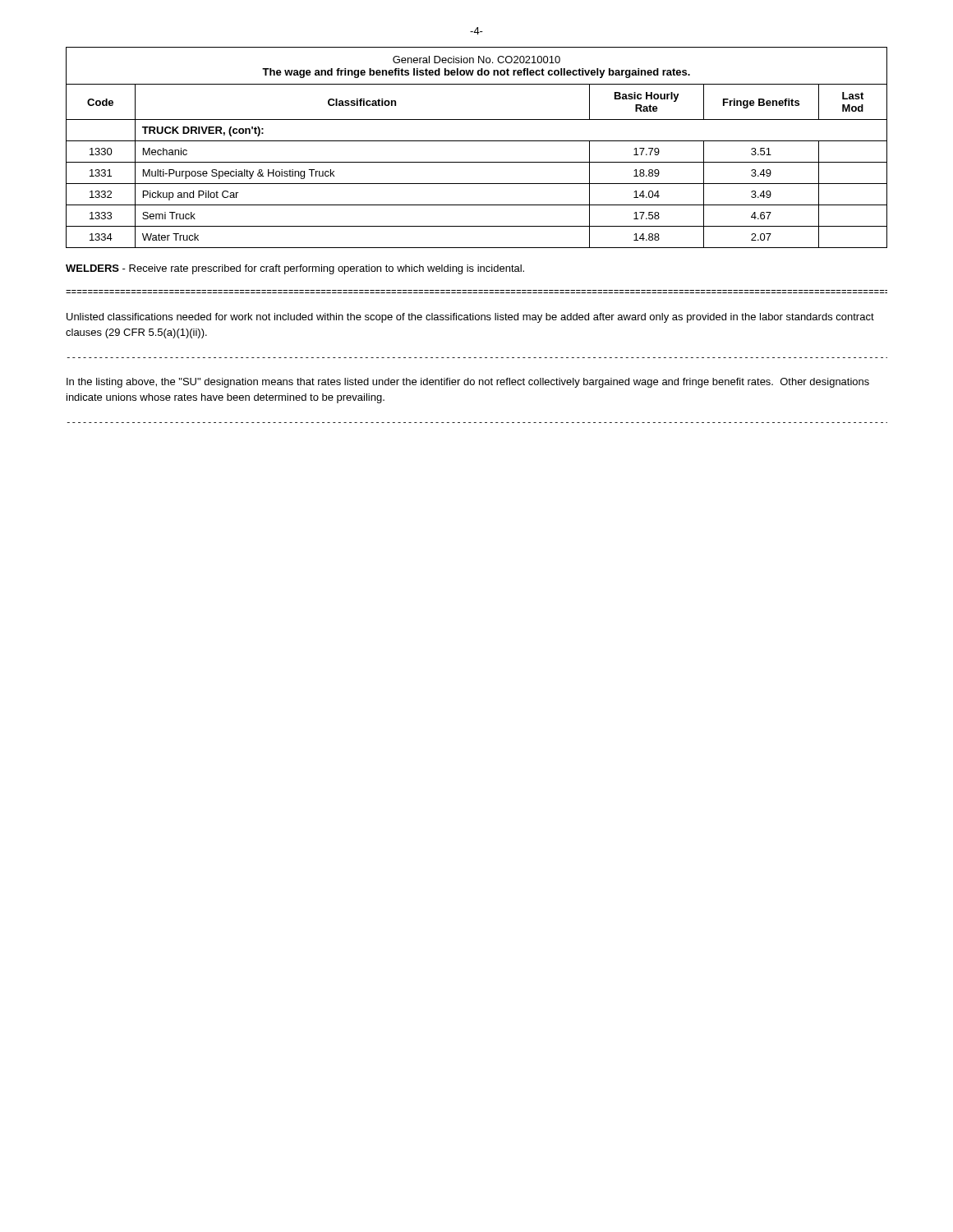Locate the block of text that opens with "Unlisted classifications needed for work not included within"
This screenshot has height=1232, width=953.
click(x=470, y=325)
